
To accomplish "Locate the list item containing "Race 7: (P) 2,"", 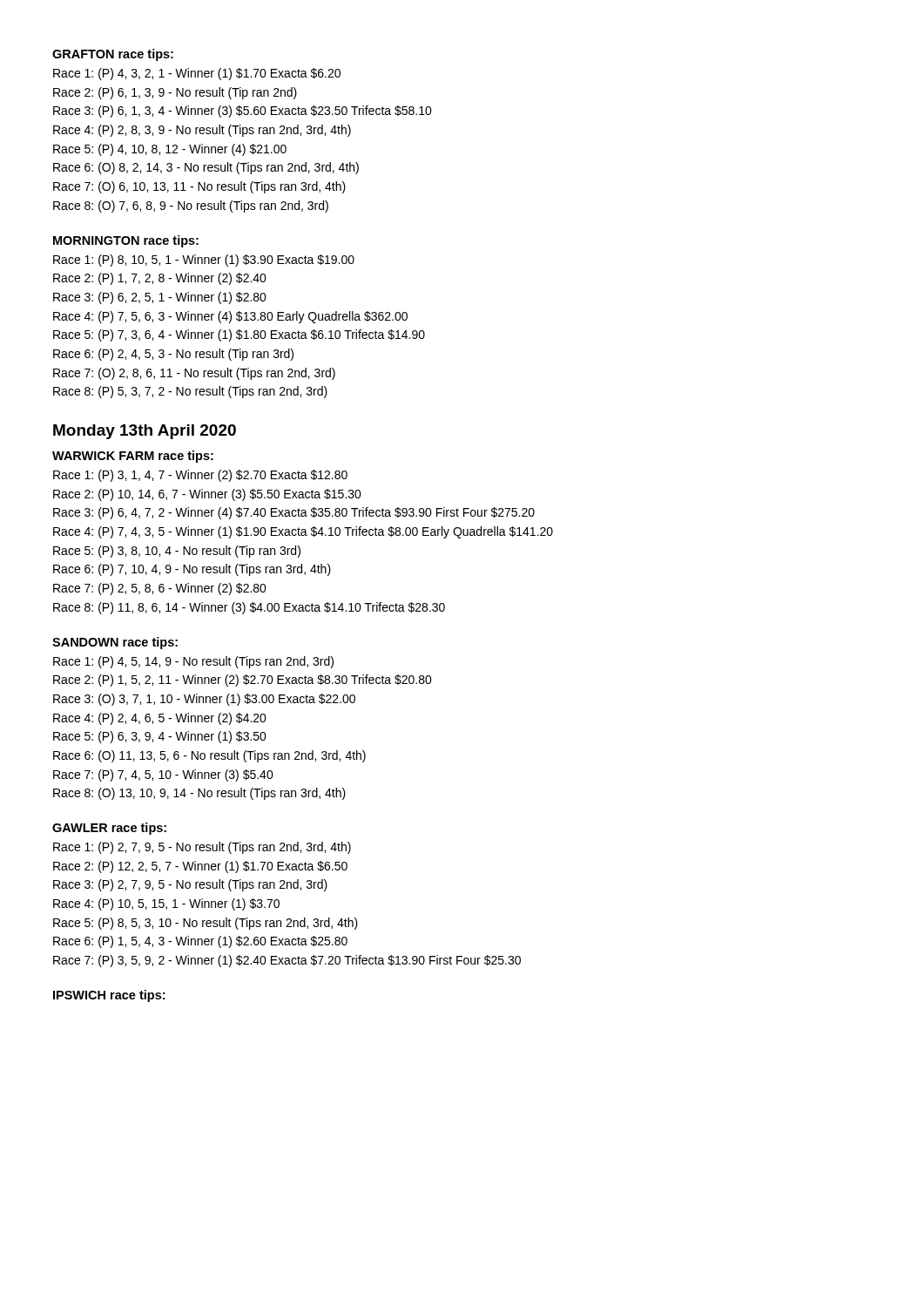I will tap(159, 588).
